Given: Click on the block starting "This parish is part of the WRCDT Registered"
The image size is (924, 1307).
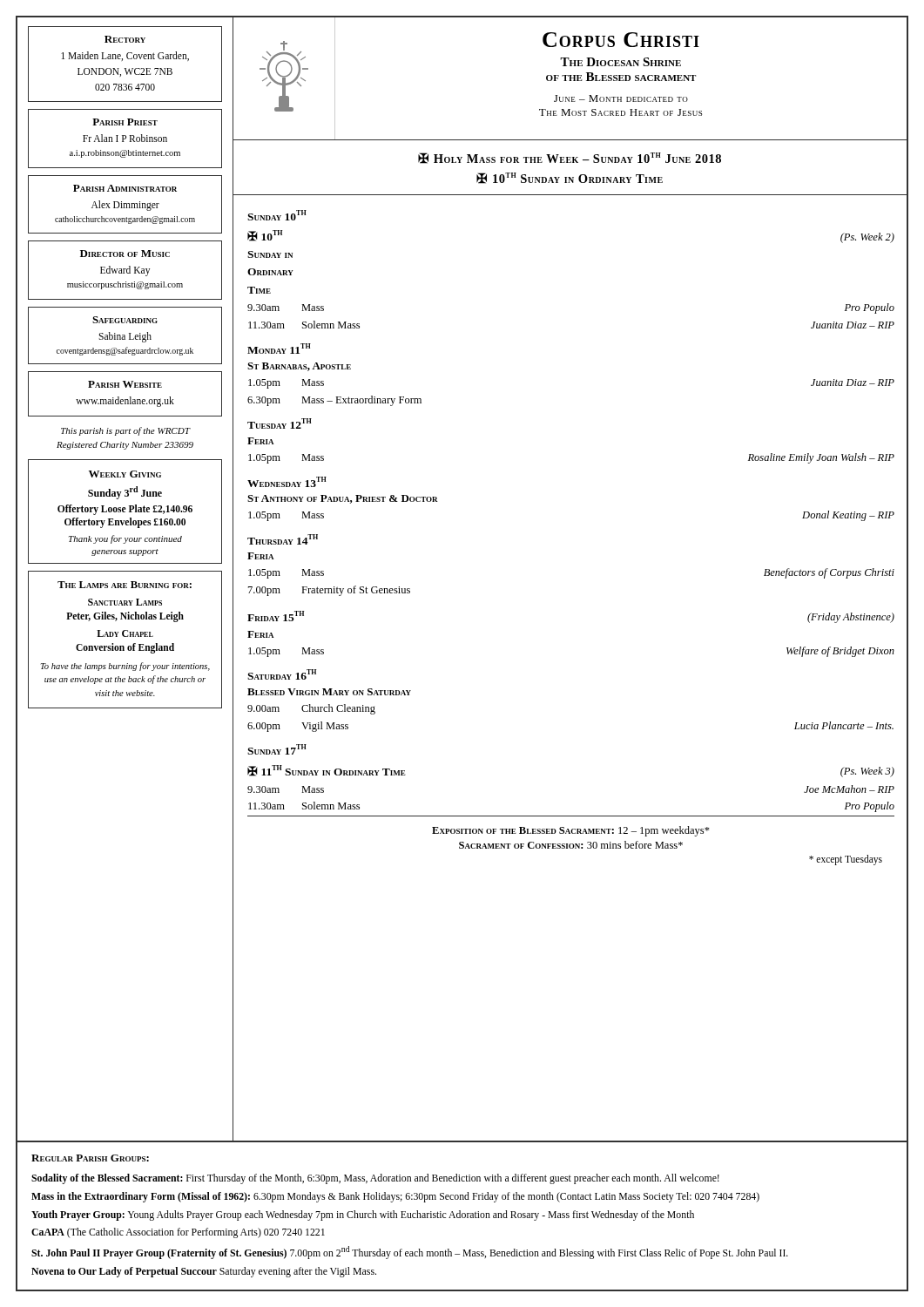Looking at the screenshot, I should click(125, 437).
